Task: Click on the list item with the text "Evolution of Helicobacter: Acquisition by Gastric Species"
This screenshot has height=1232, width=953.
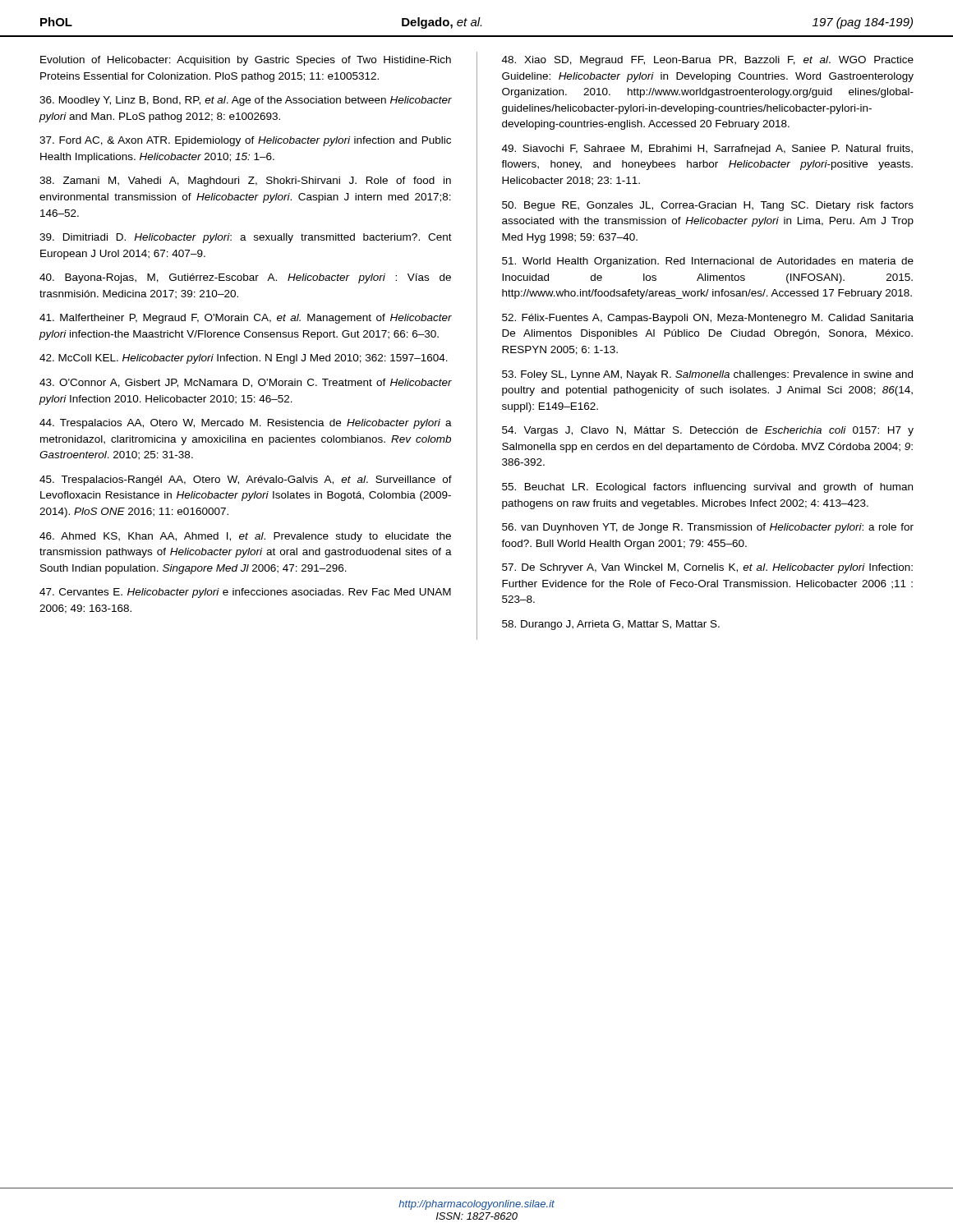Action: click(245, 68)
